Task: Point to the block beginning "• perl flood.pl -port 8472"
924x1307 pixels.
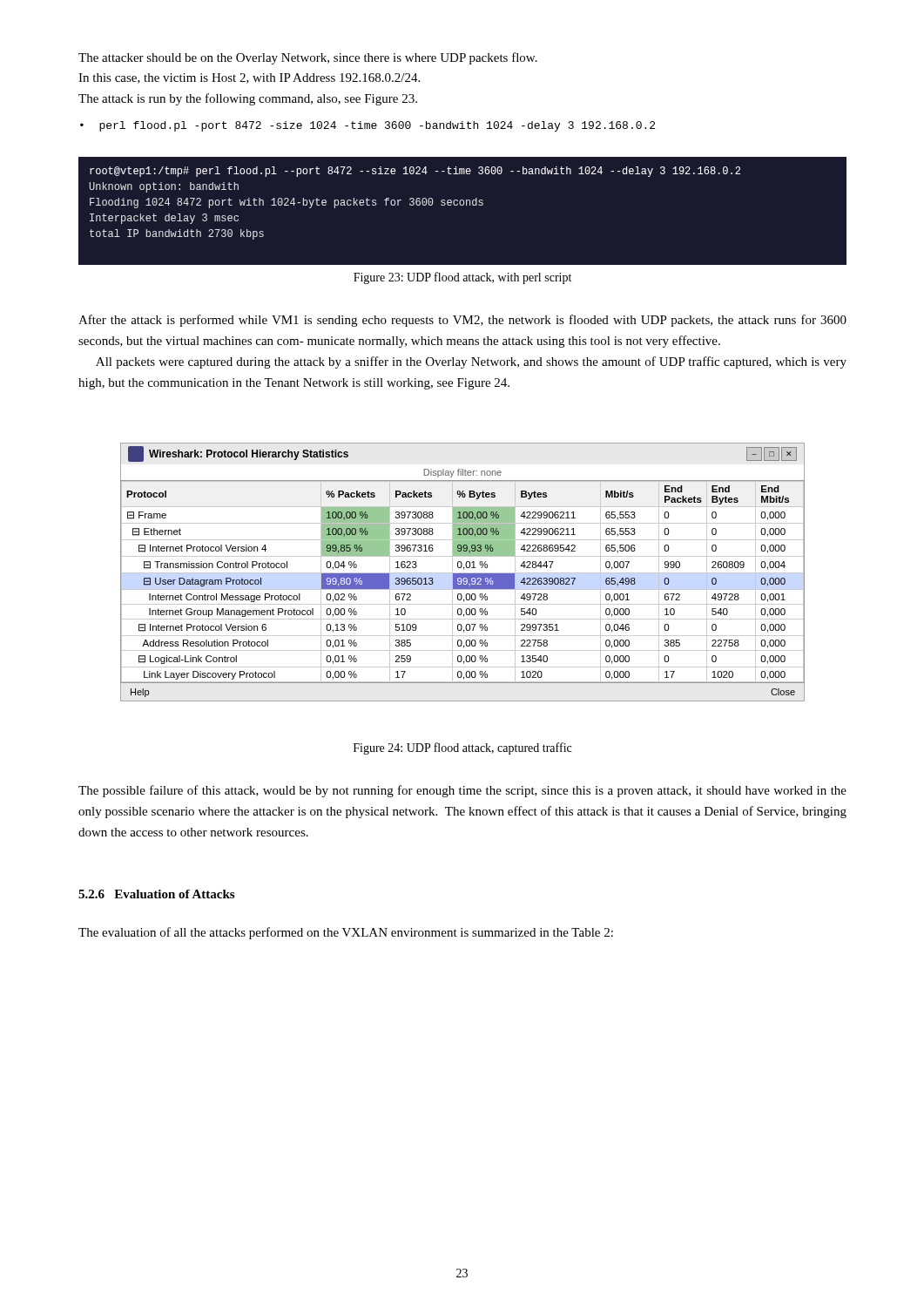Action: pyautogui.click(x=367, y=126)
